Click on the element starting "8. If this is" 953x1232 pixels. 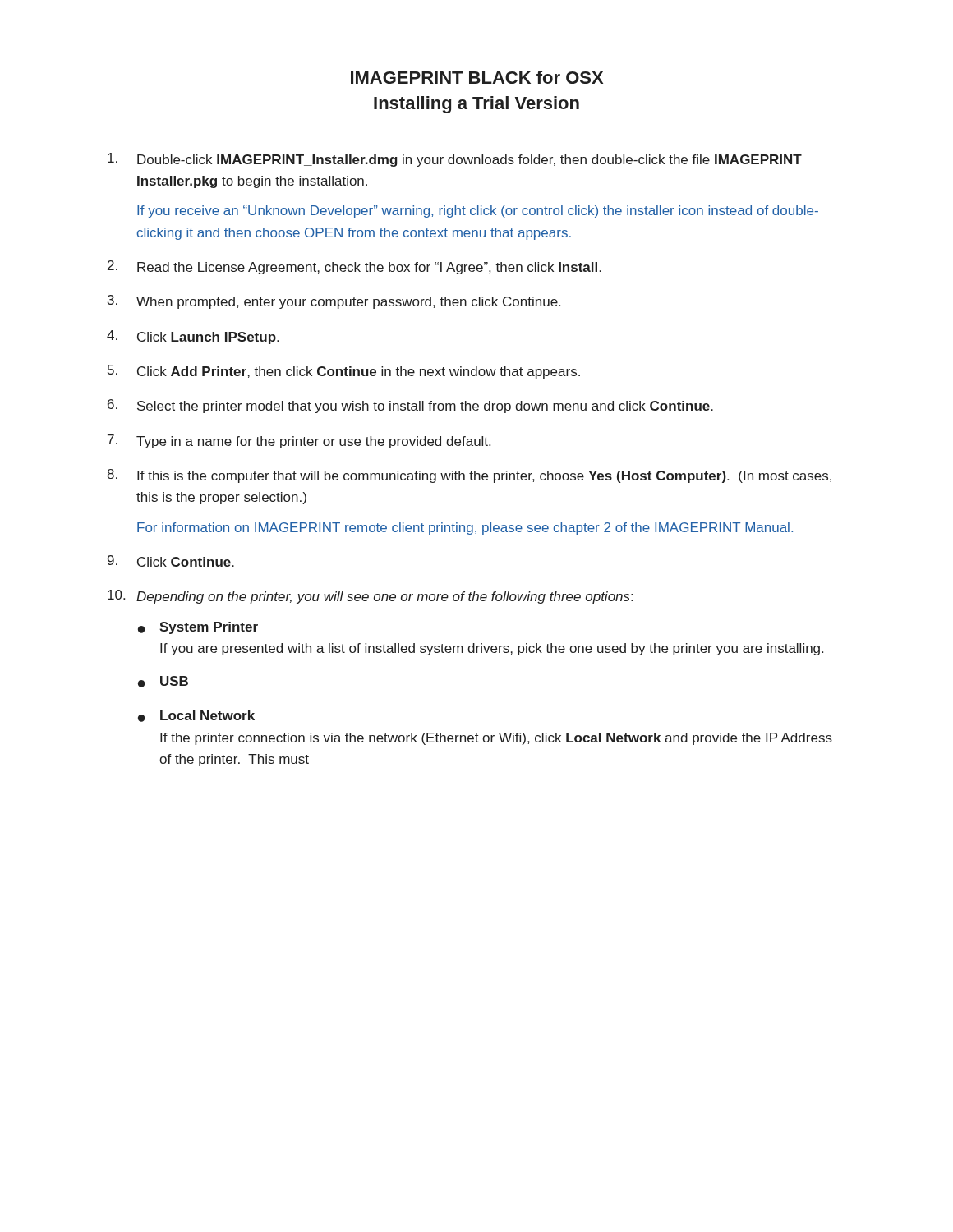point(469,476)
